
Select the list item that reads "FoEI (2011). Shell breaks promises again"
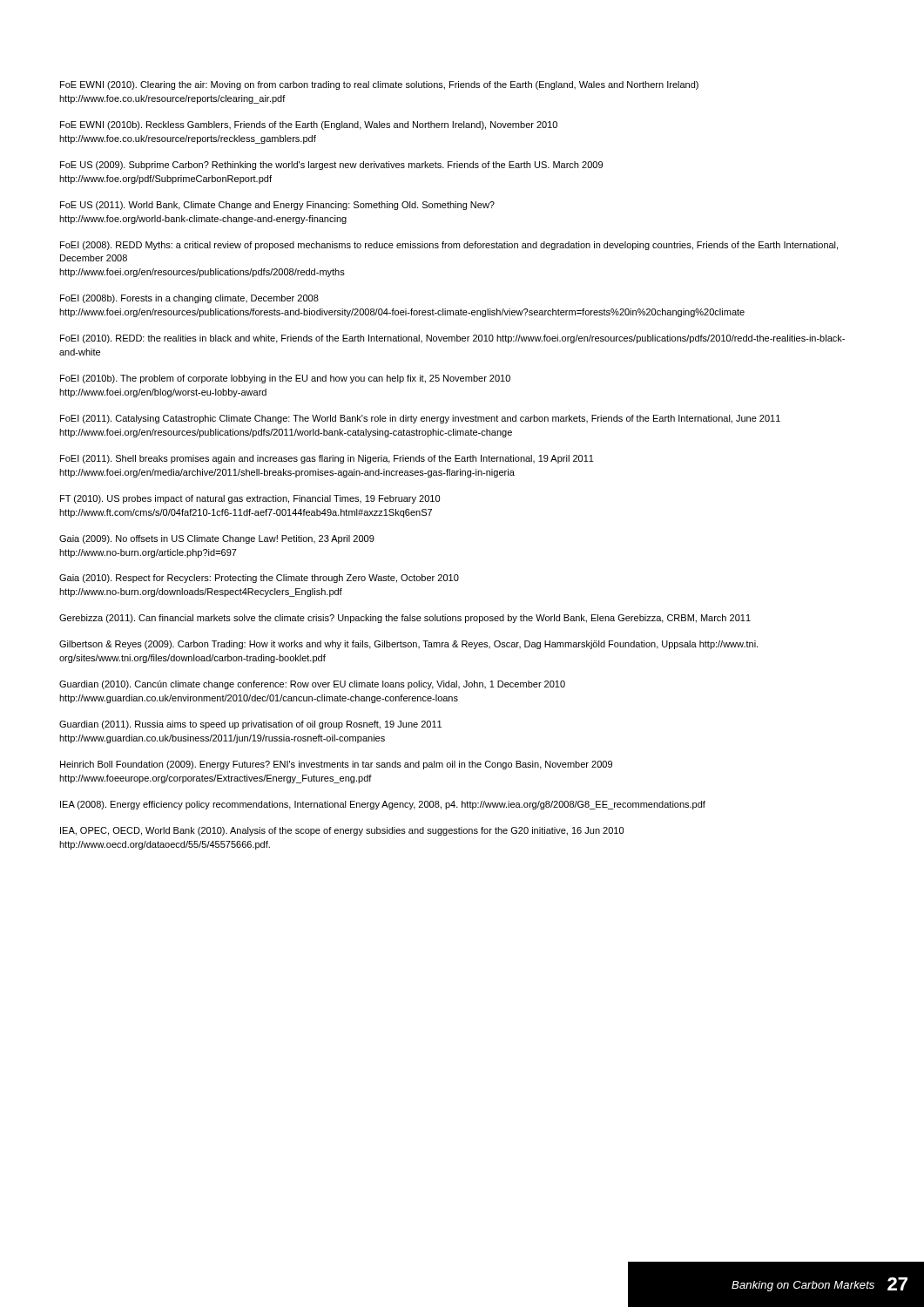tap(327, 465)
